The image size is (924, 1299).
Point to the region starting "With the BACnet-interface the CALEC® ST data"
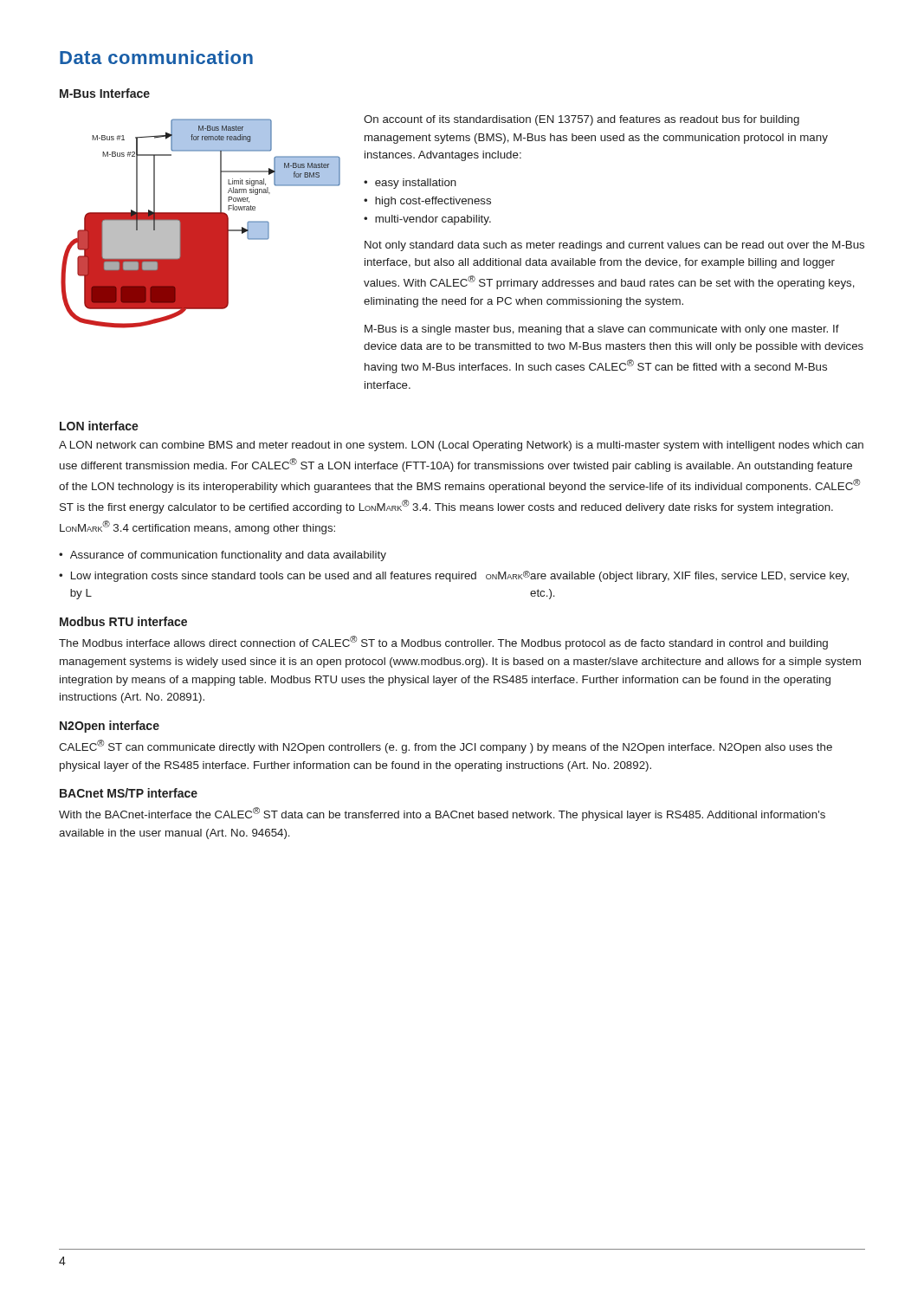coord(442,823)
